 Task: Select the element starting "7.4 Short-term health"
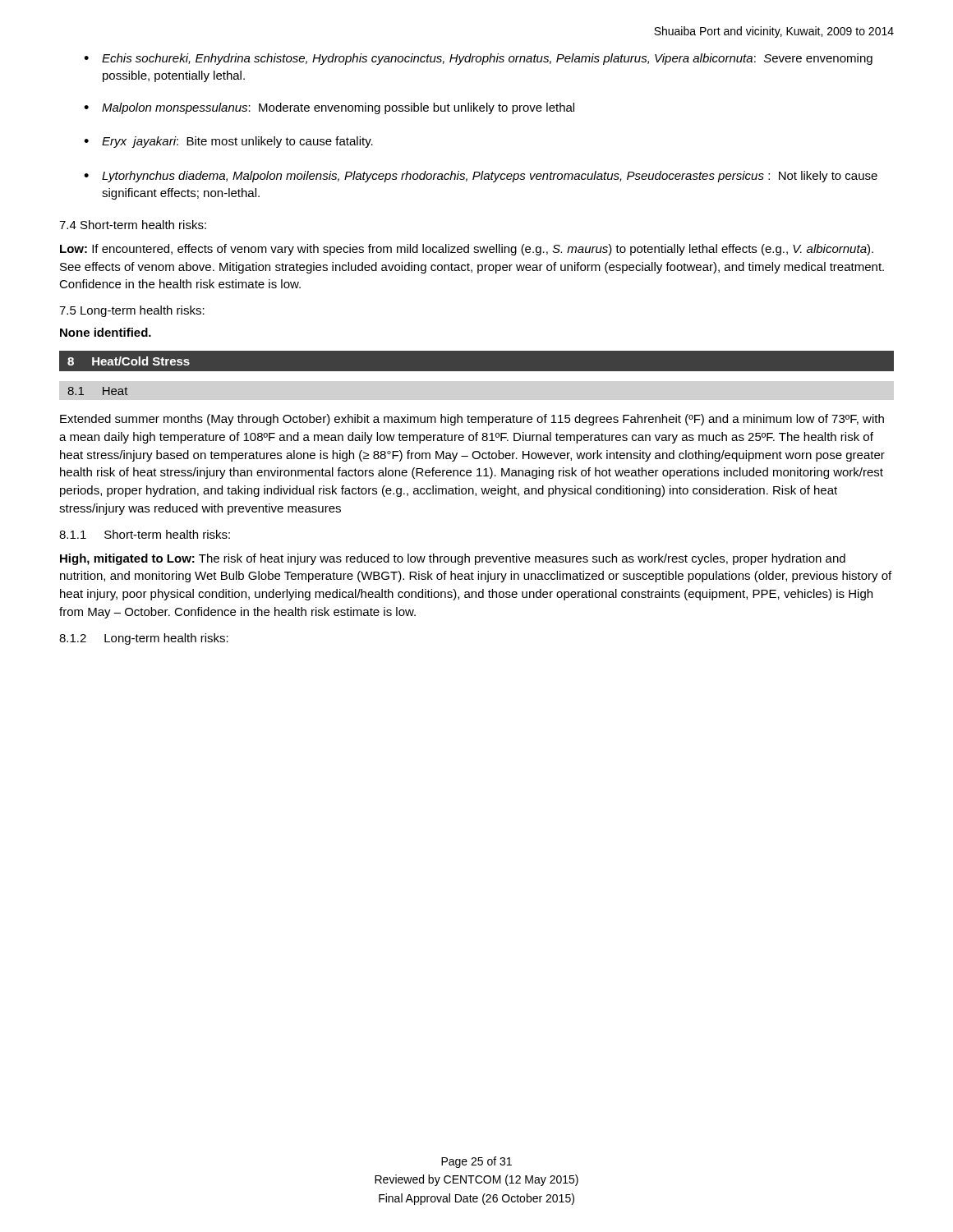(x=133, y=224)
